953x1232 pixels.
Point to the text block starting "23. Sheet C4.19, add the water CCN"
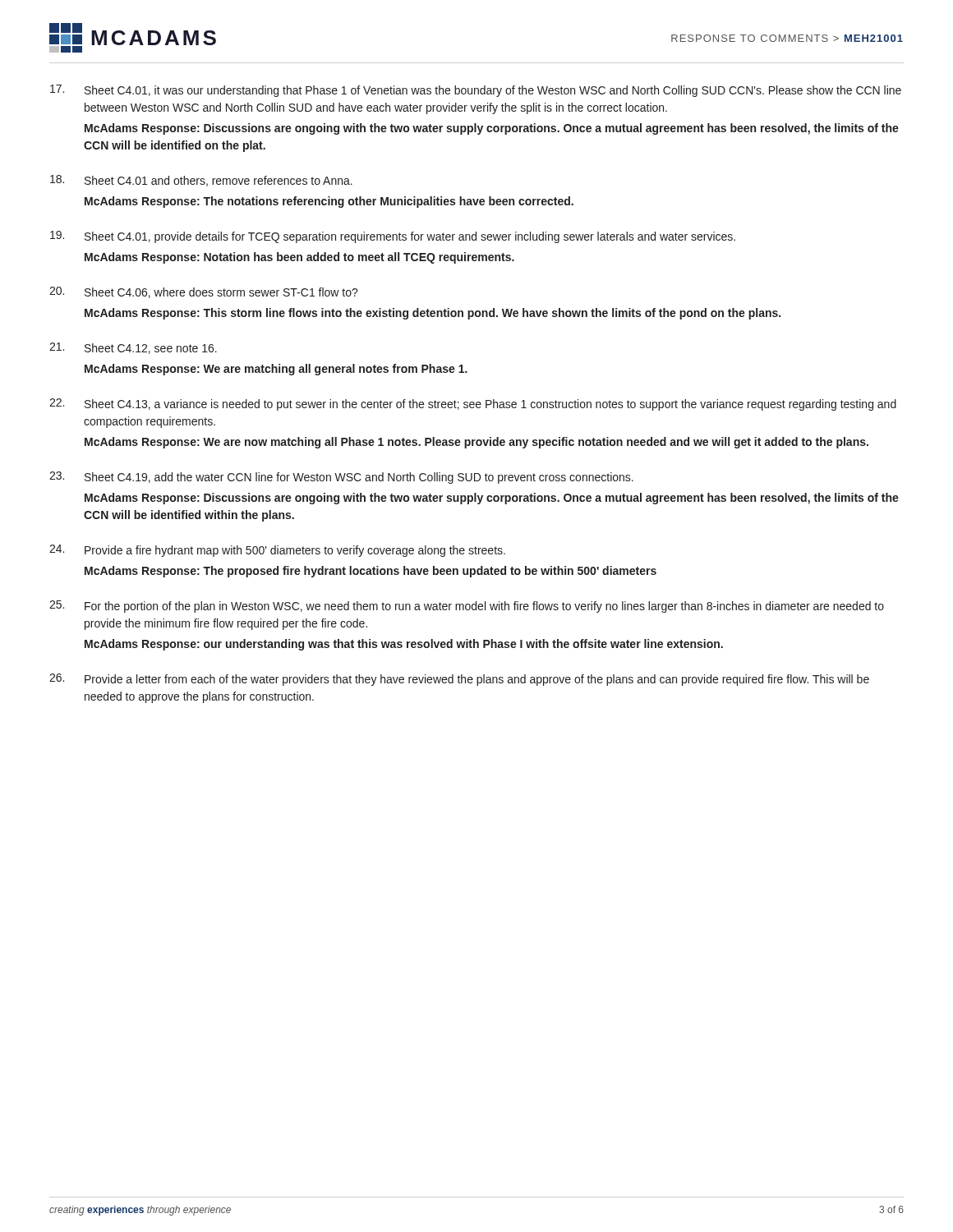[476, 498]
